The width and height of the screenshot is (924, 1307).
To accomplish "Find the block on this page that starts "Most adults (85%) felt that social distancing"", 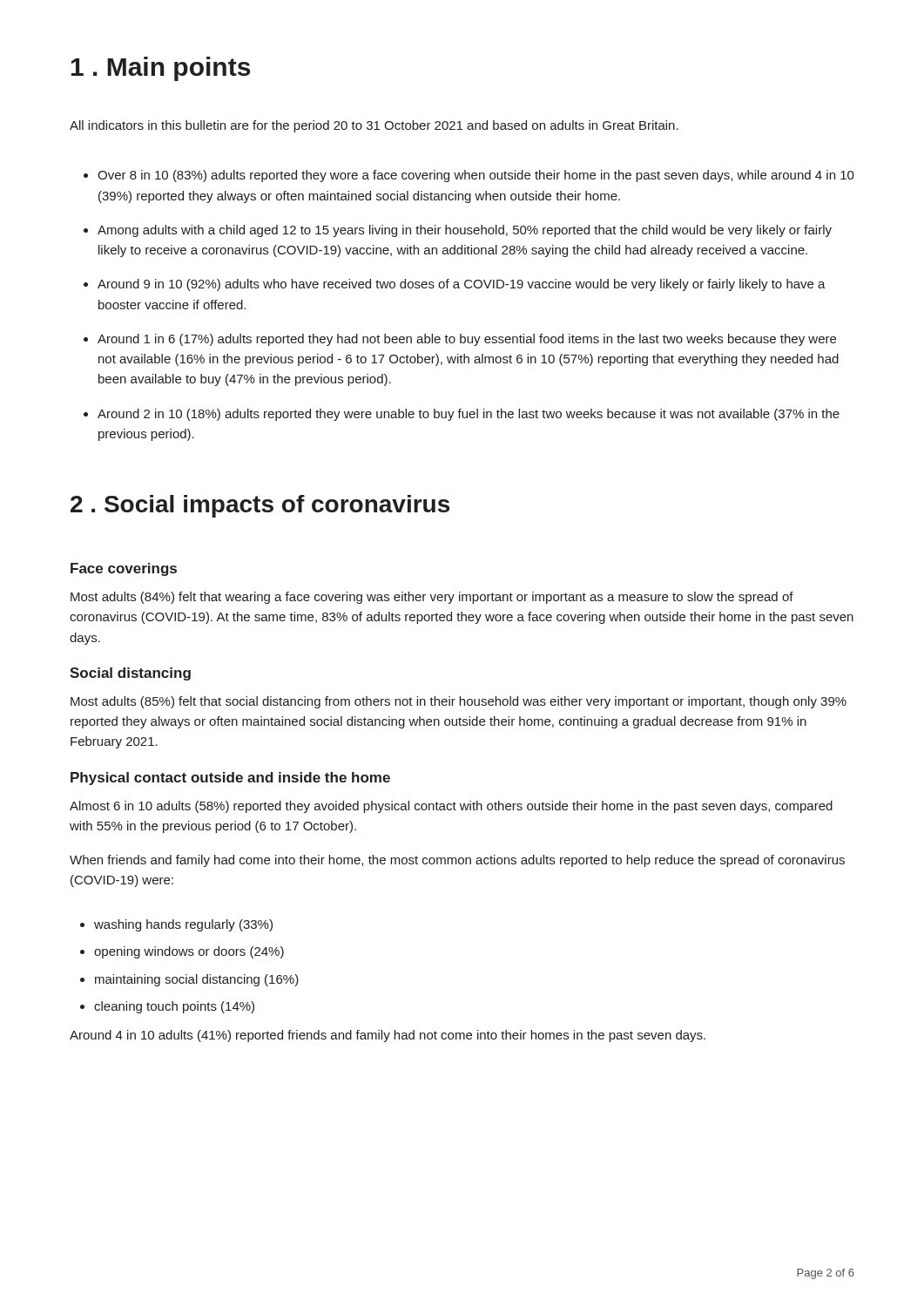I will point(462,721).
